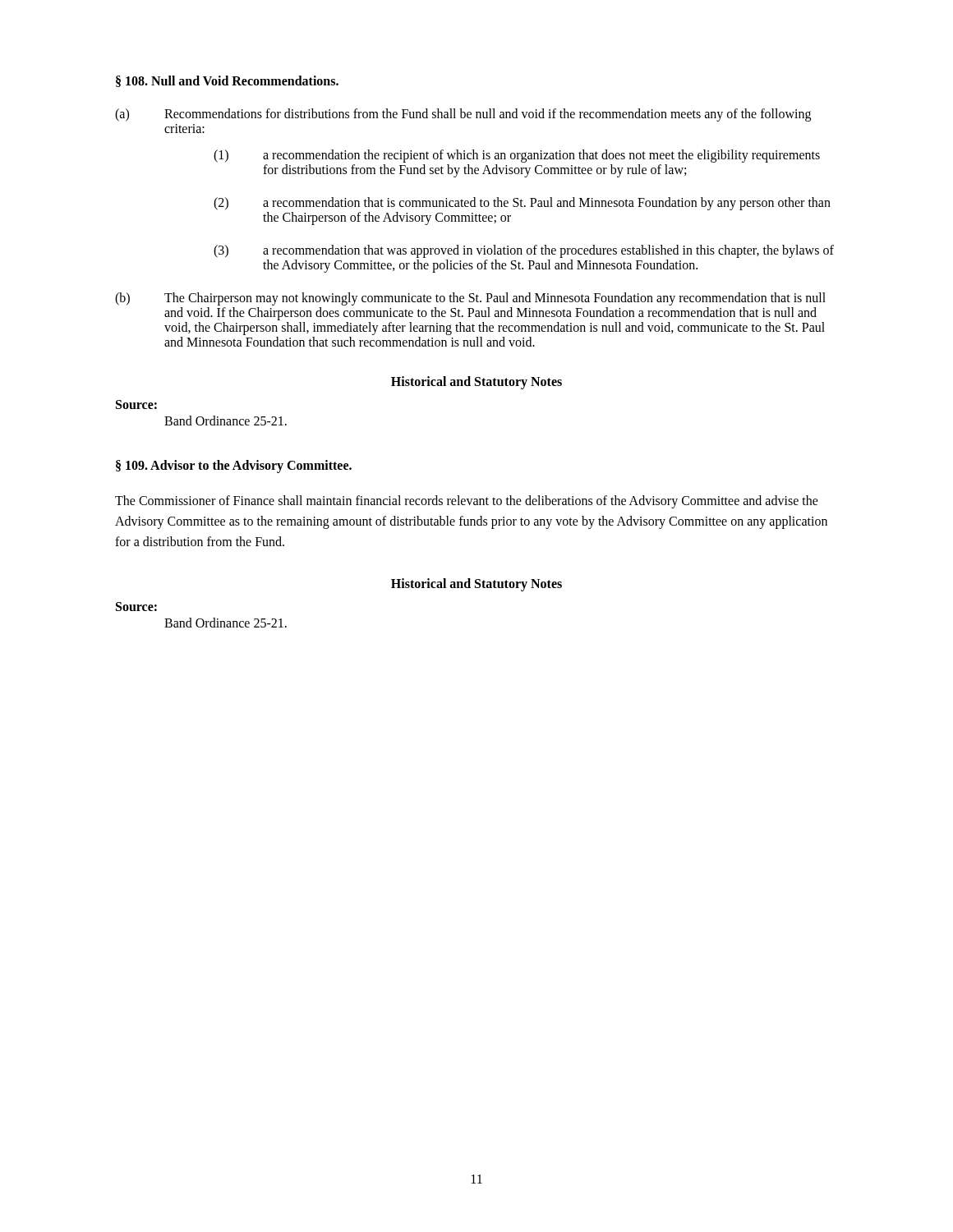Find the text starting "(3) a recommendation"
The image size is (953, 1232).
[526, 258]
